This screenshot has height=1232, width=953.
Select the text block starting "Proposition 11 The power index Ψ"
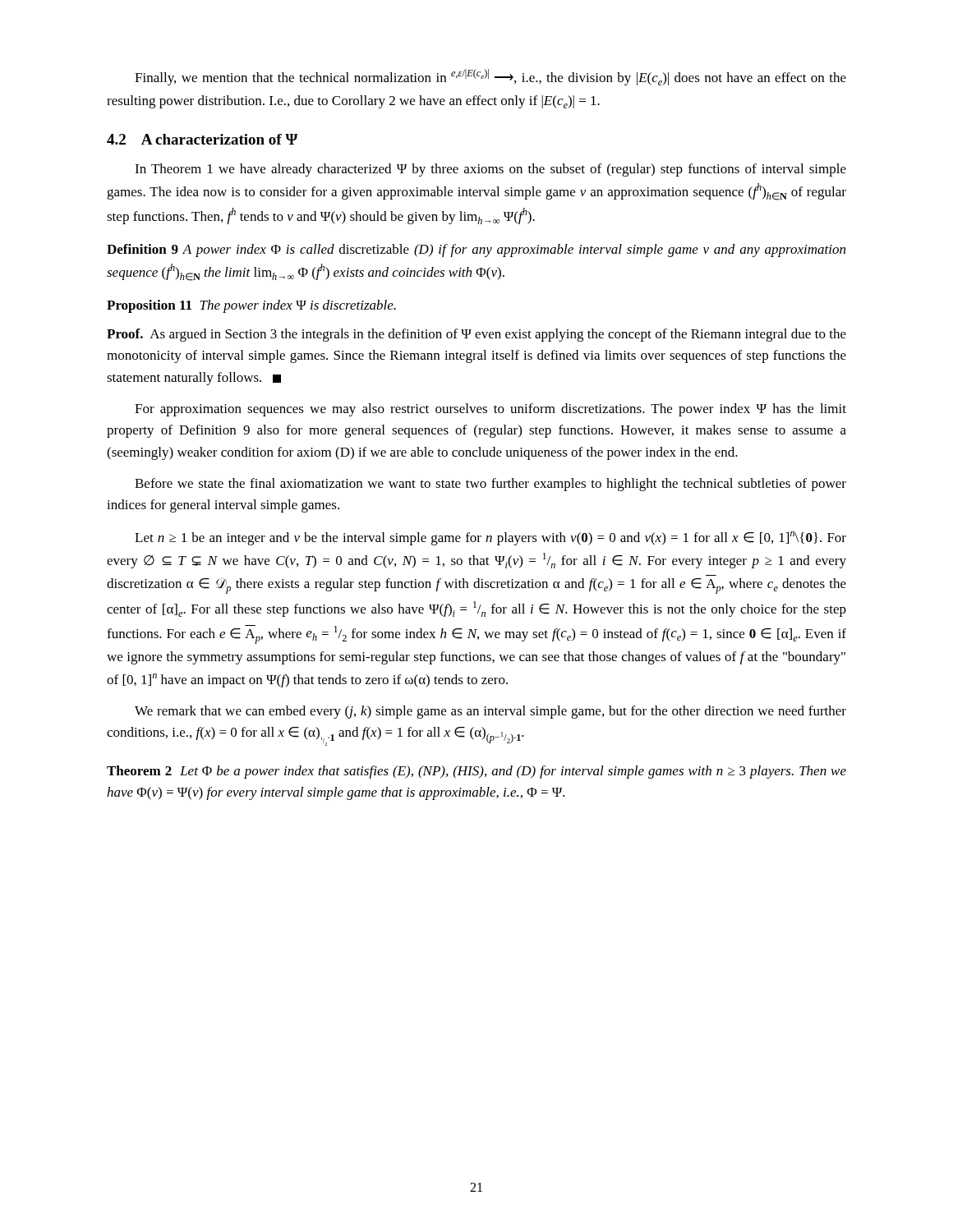pos(252,305)
